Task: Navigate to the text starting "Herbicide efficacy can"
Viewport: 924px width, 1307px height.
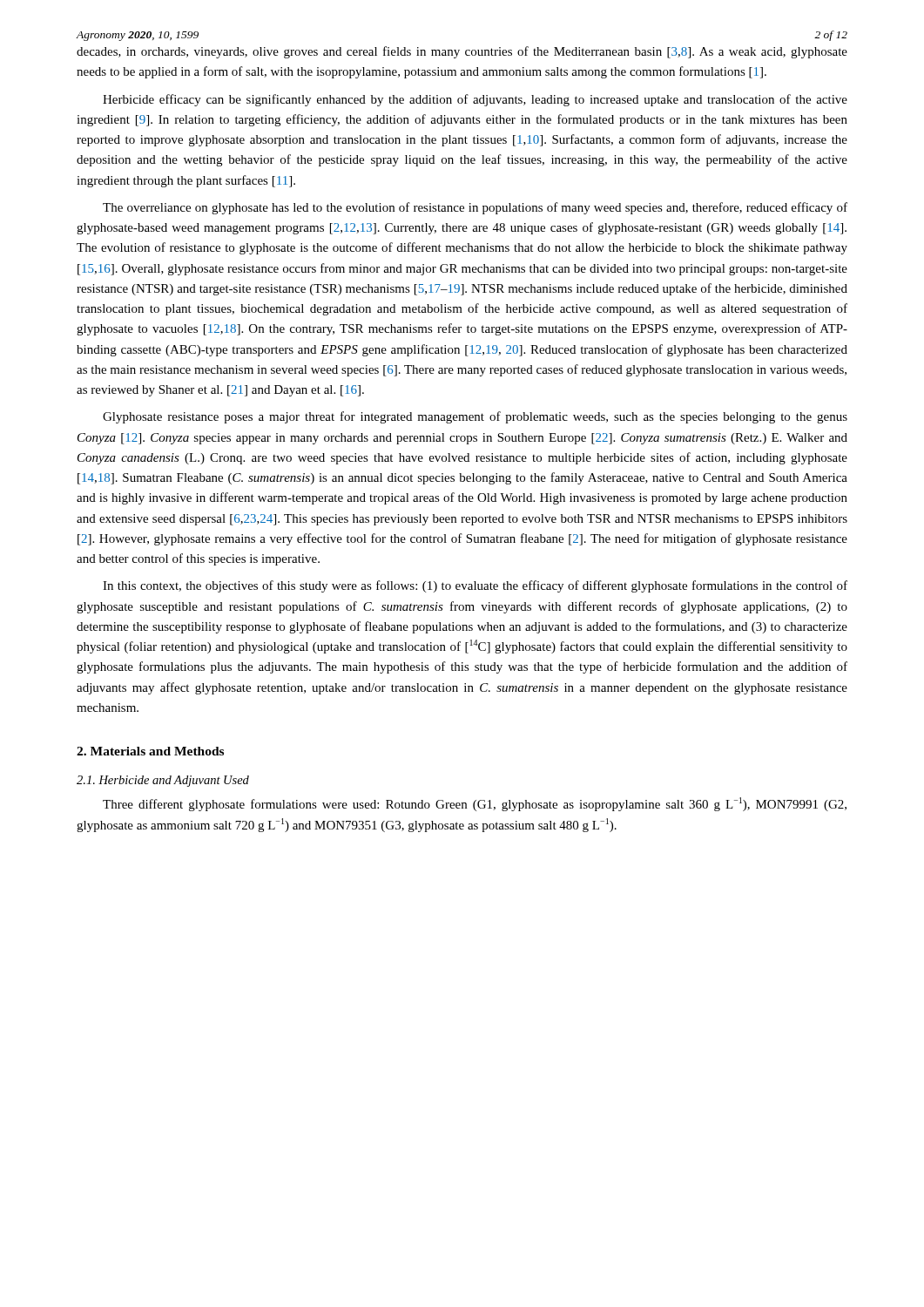Action: 462,140
